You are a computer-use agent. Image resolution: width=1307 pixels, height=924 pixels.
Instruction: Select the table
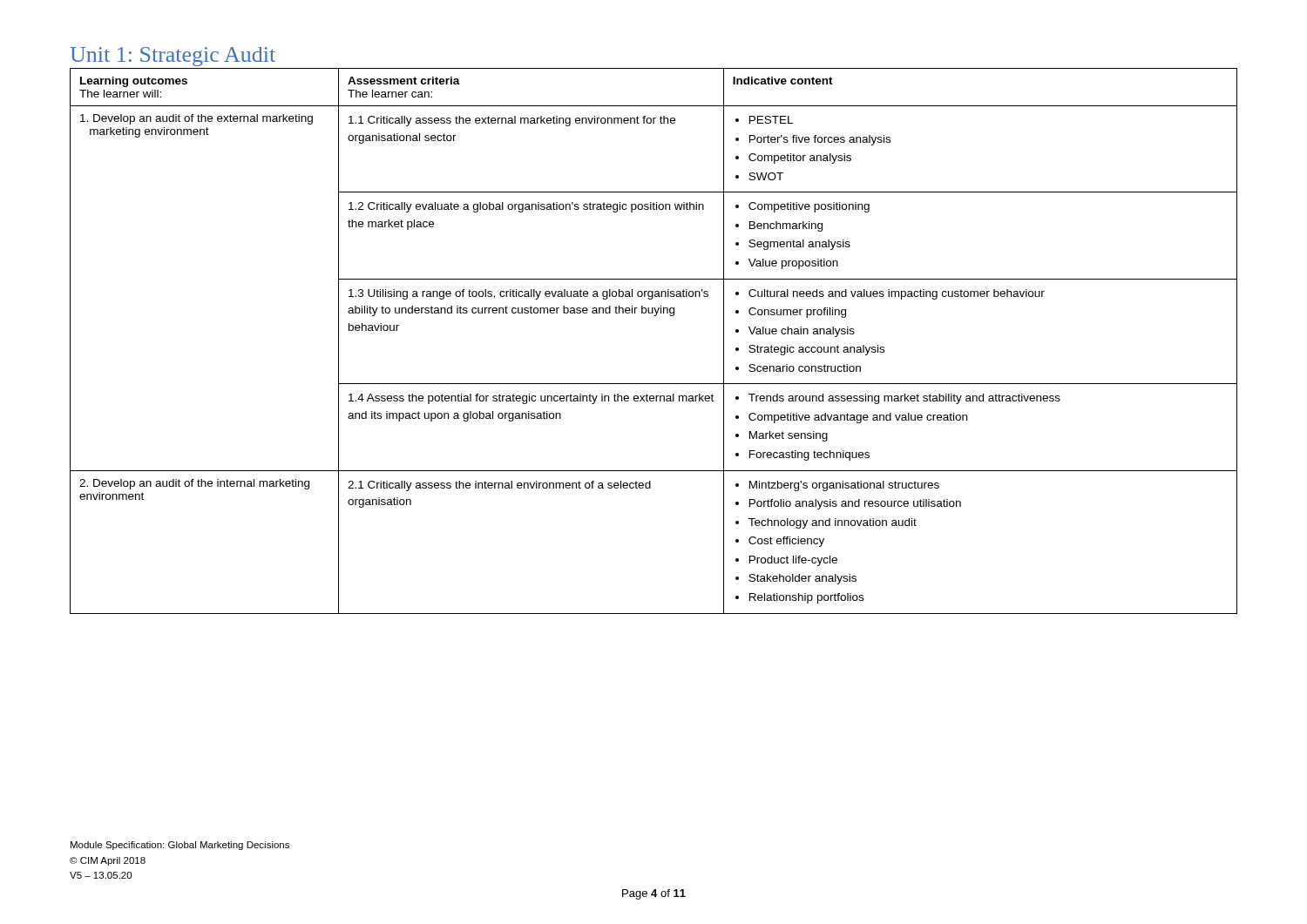click(654, 341)
